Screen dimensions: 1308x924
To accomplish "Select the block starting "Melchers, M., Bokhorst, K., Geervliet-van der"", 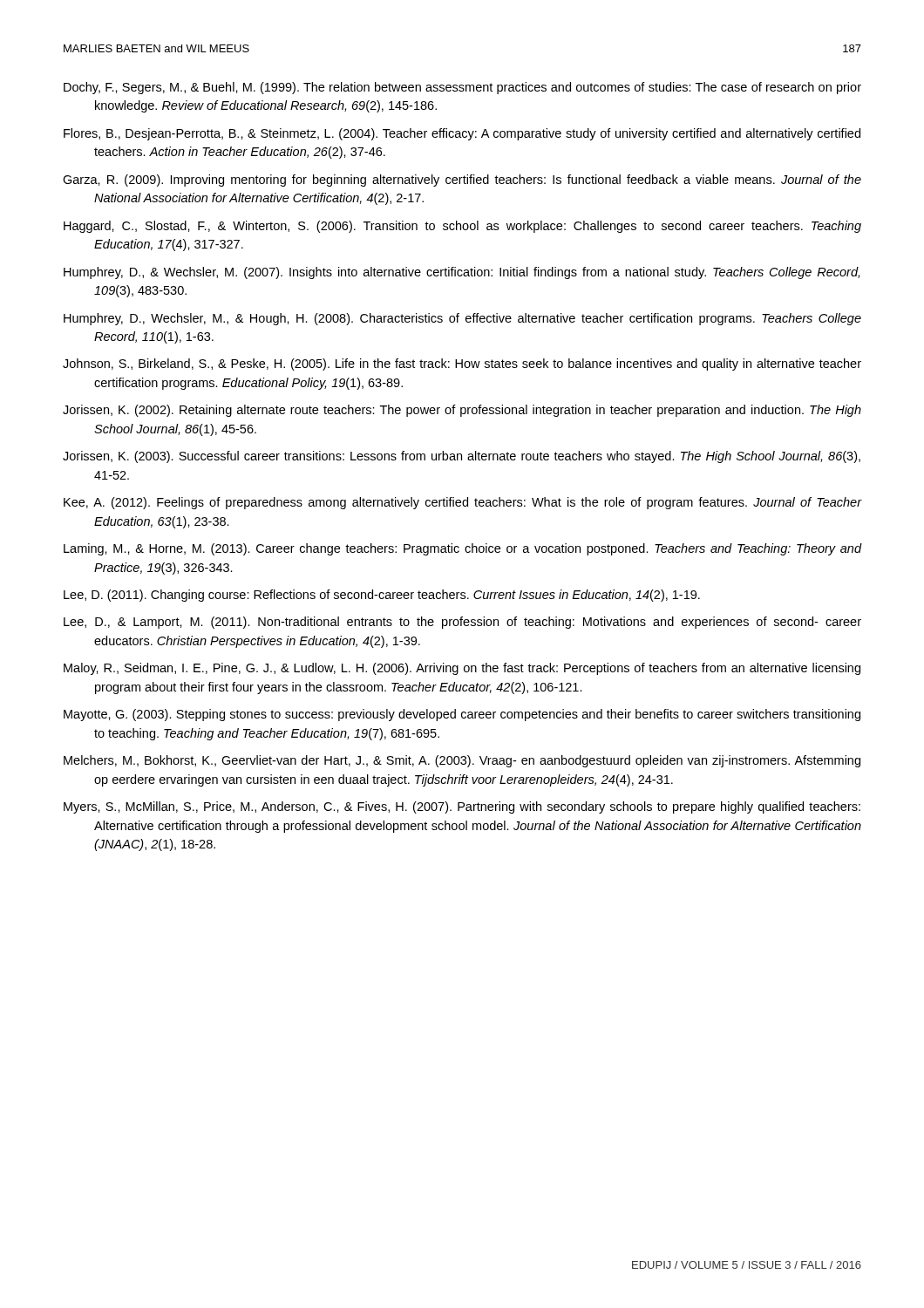I will click(x=462, y=770).
